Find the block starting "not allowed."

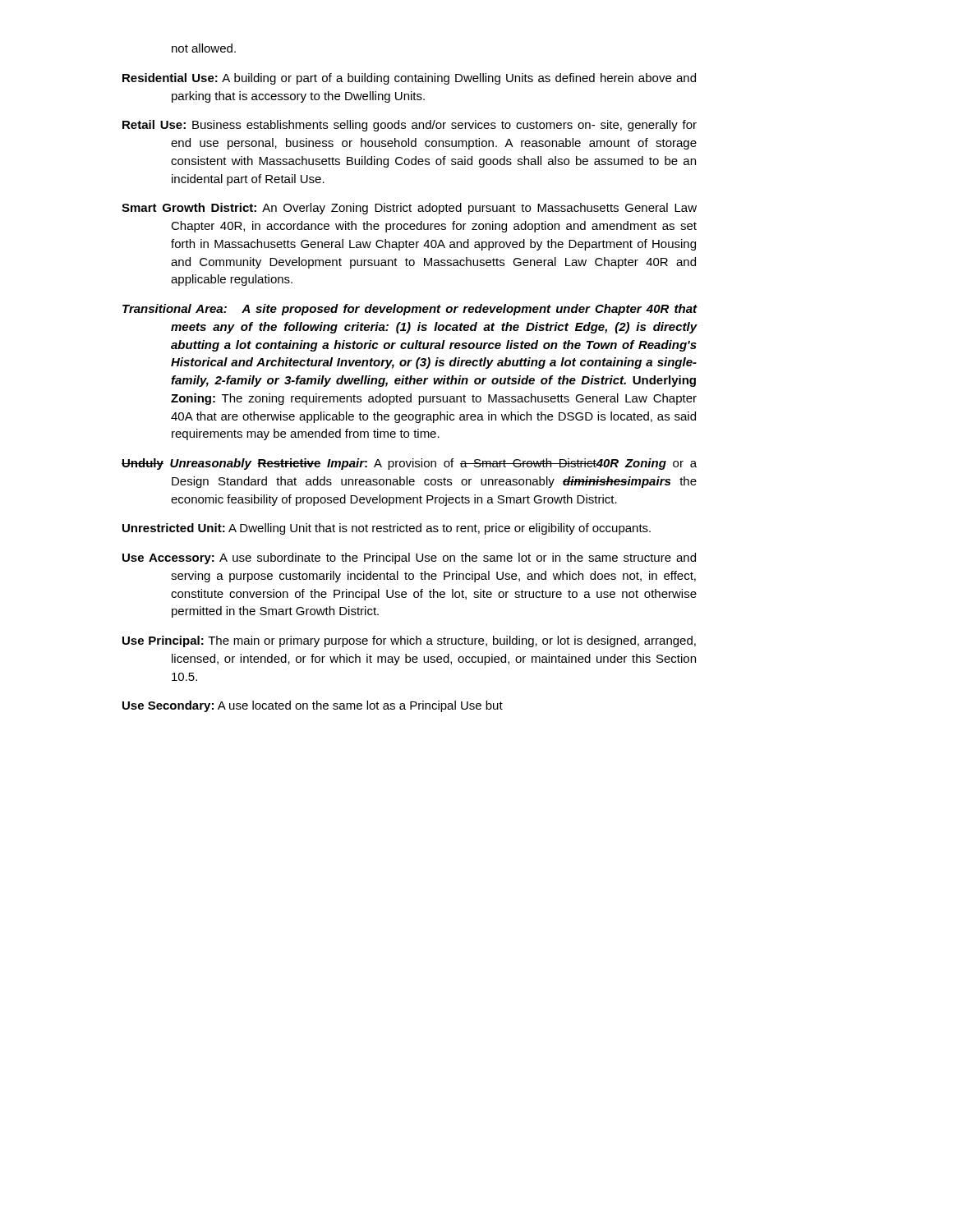(x=204, y=48)
